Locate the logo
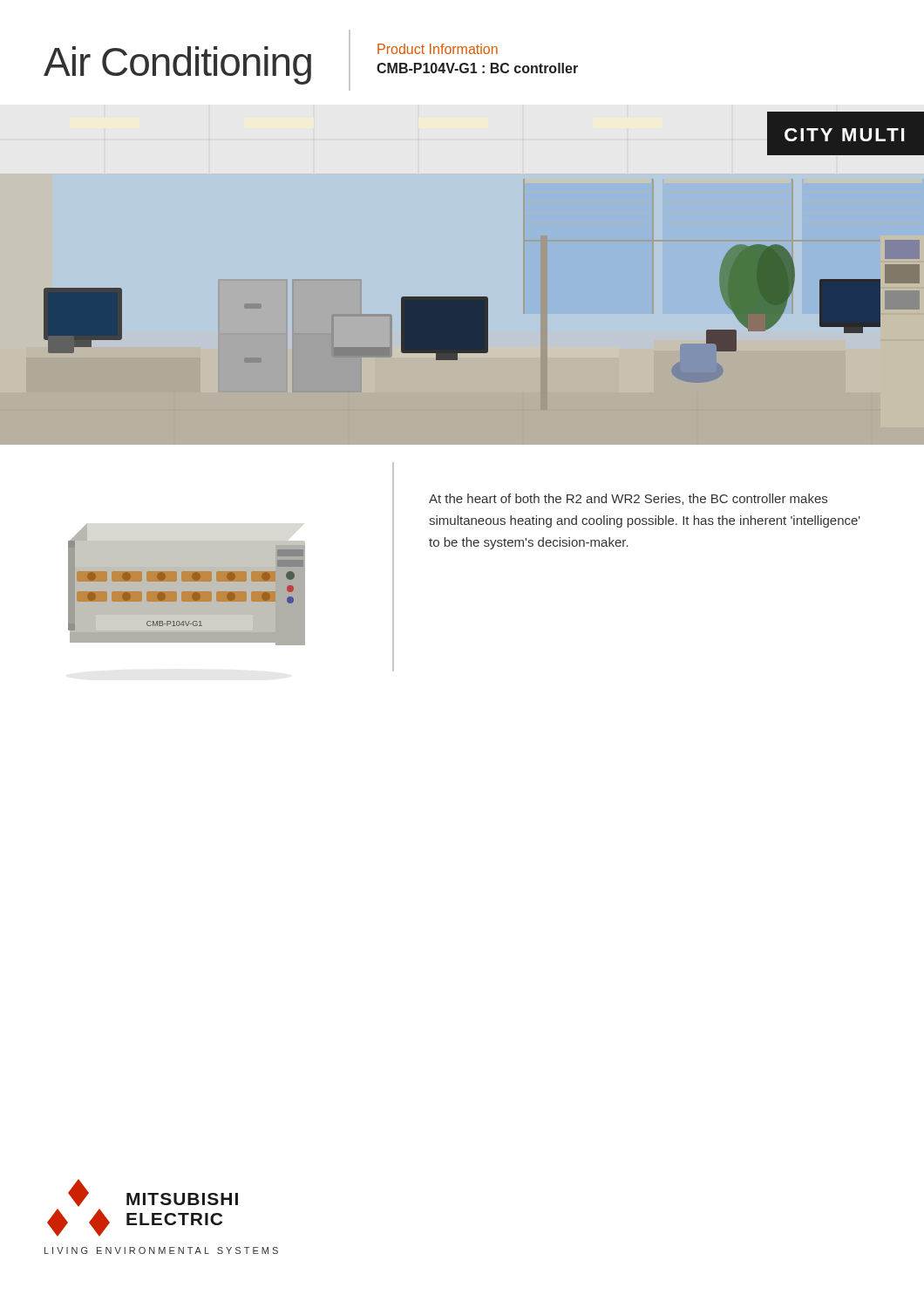The height and width of the screenshot is (1308, 924). coord(162,1216)
